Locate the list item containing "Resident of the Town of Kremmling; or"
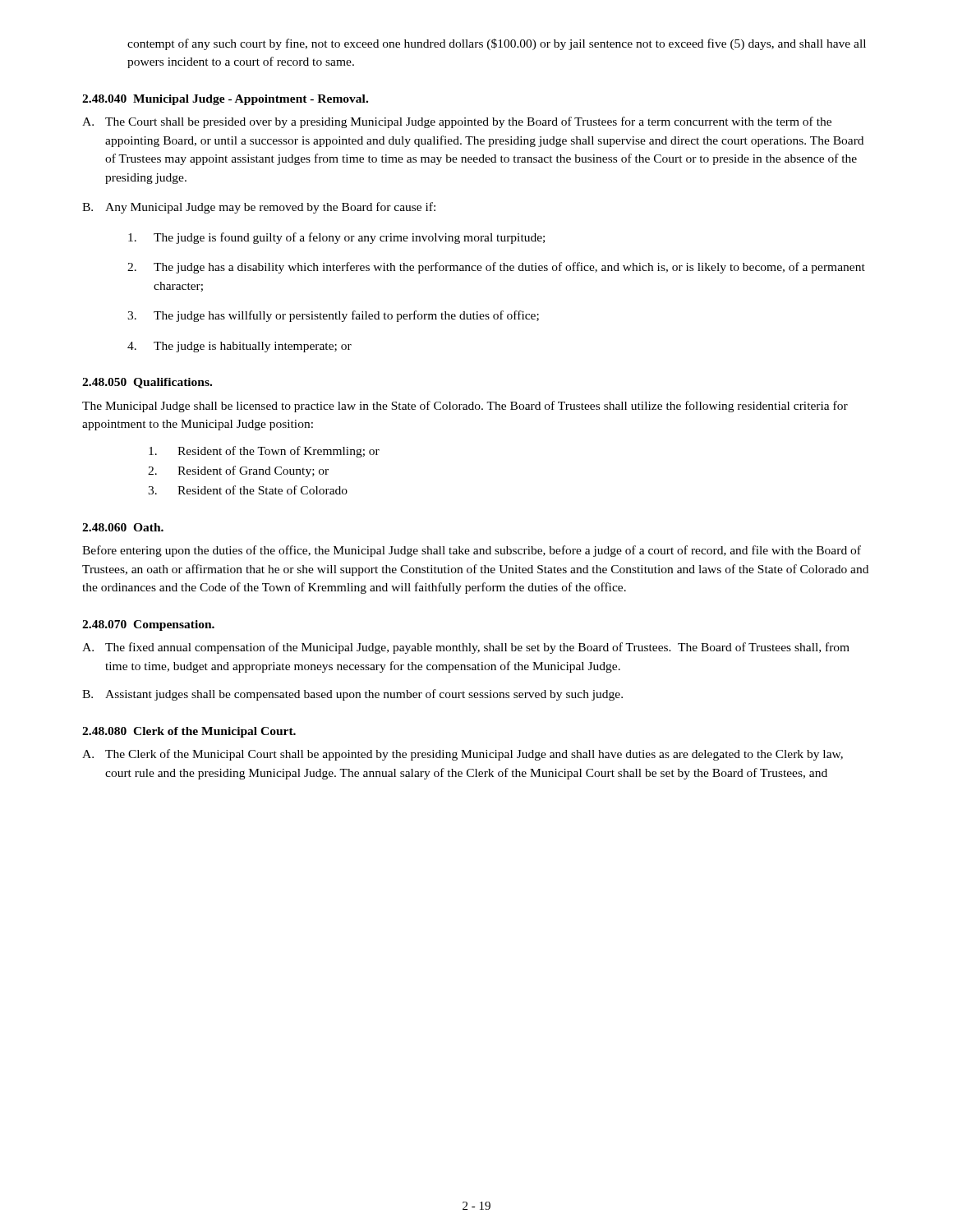The height and width of the screenshot is (1232, 953). 264,451
